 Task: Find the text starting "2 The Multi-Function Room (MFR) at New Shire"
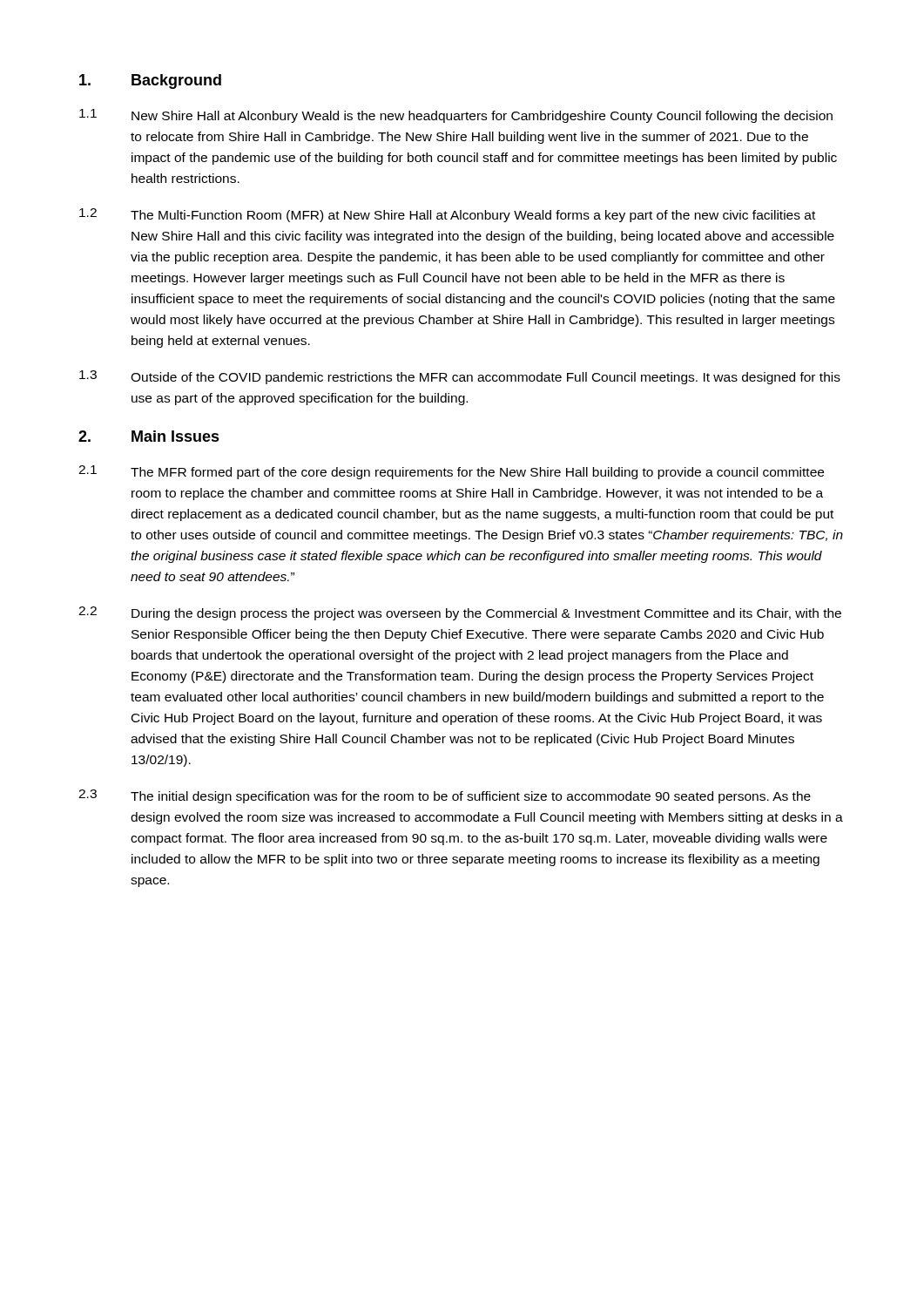pos(462,278)
